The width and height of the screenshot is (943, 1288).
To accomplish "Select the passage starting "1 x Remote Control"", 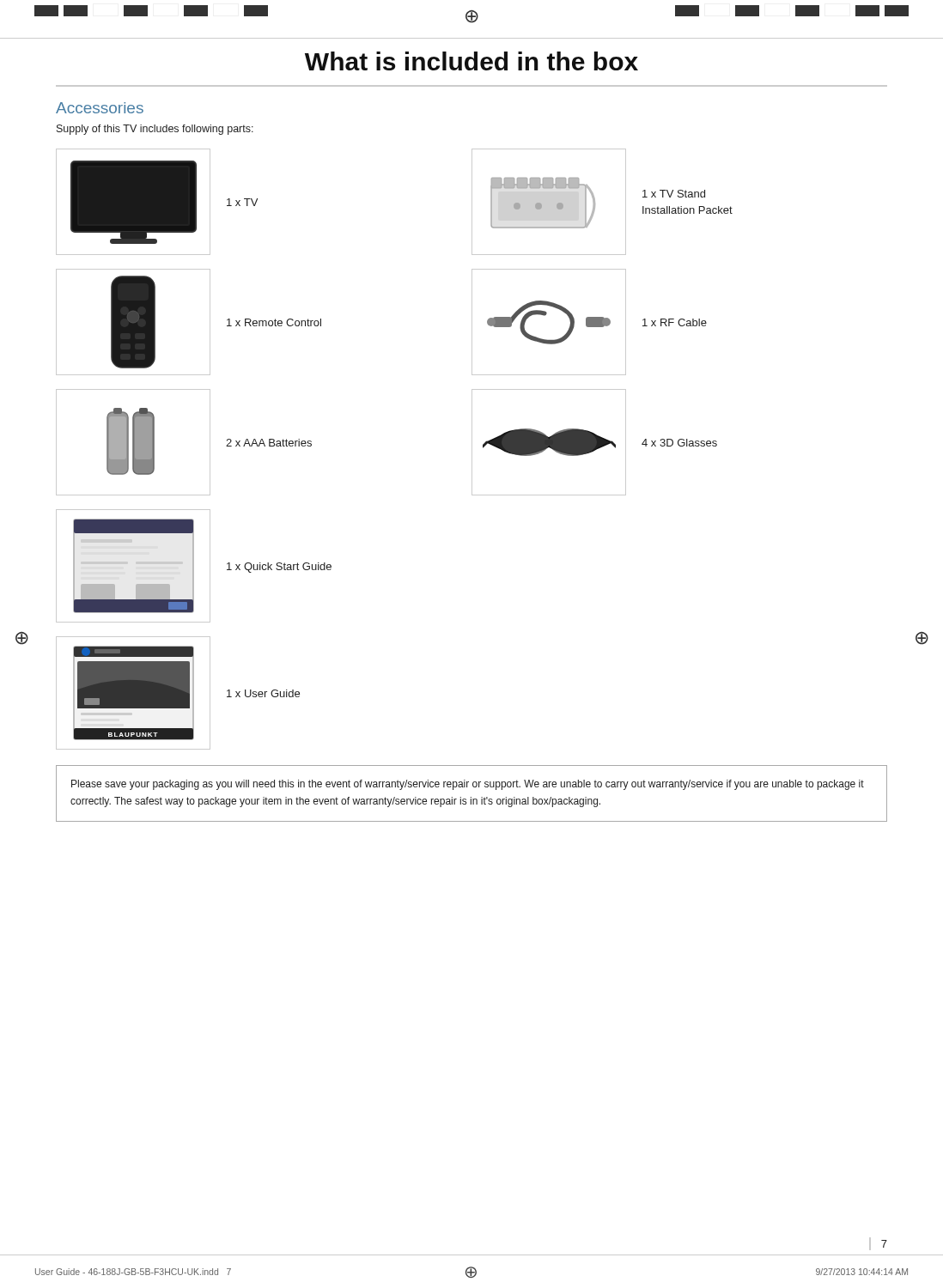I will (x=274, y=322).
